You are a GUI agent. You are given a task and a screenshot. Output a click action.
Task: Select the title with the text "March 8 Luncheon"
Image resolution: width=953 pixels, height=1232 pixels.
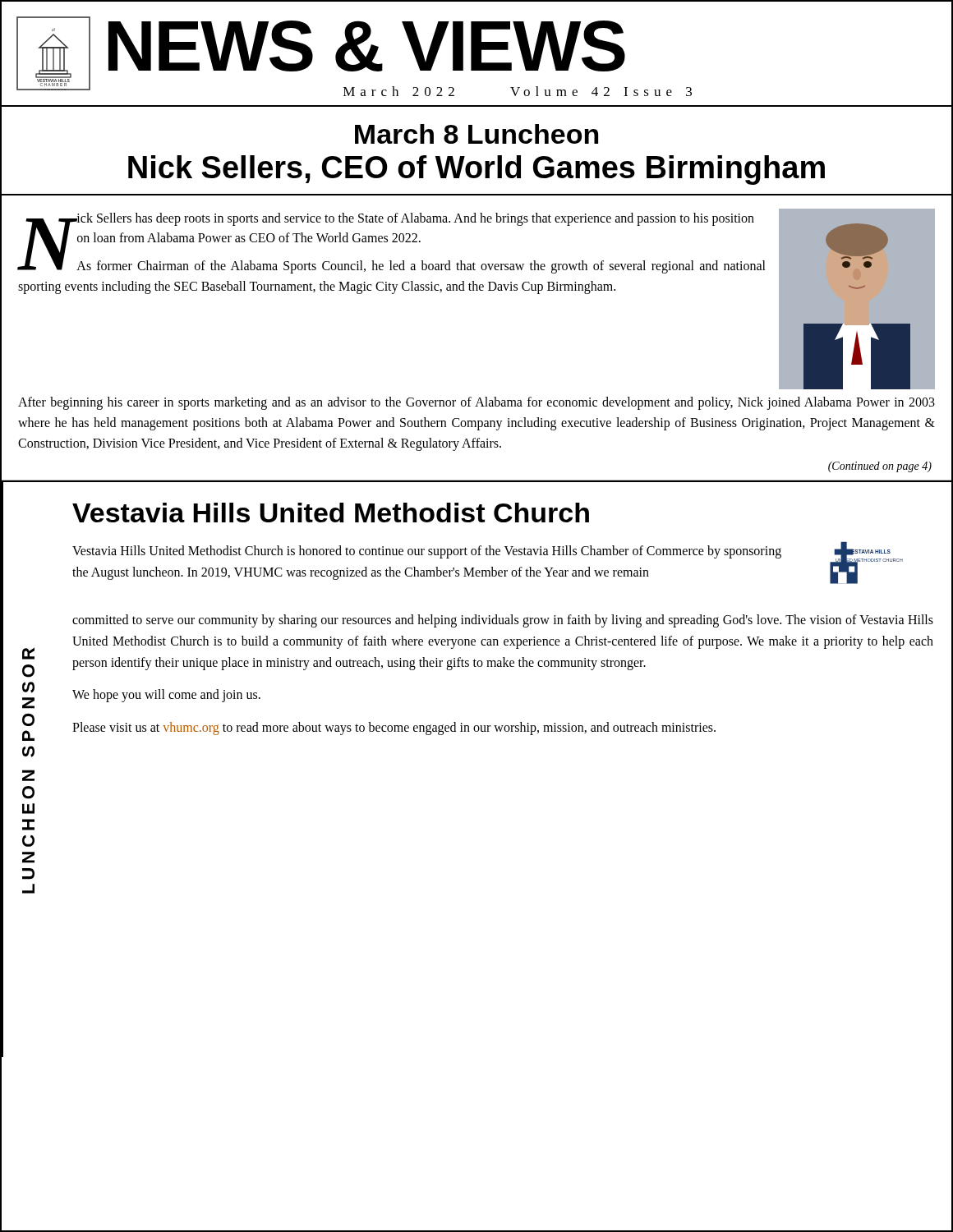(x=476, y=152)
